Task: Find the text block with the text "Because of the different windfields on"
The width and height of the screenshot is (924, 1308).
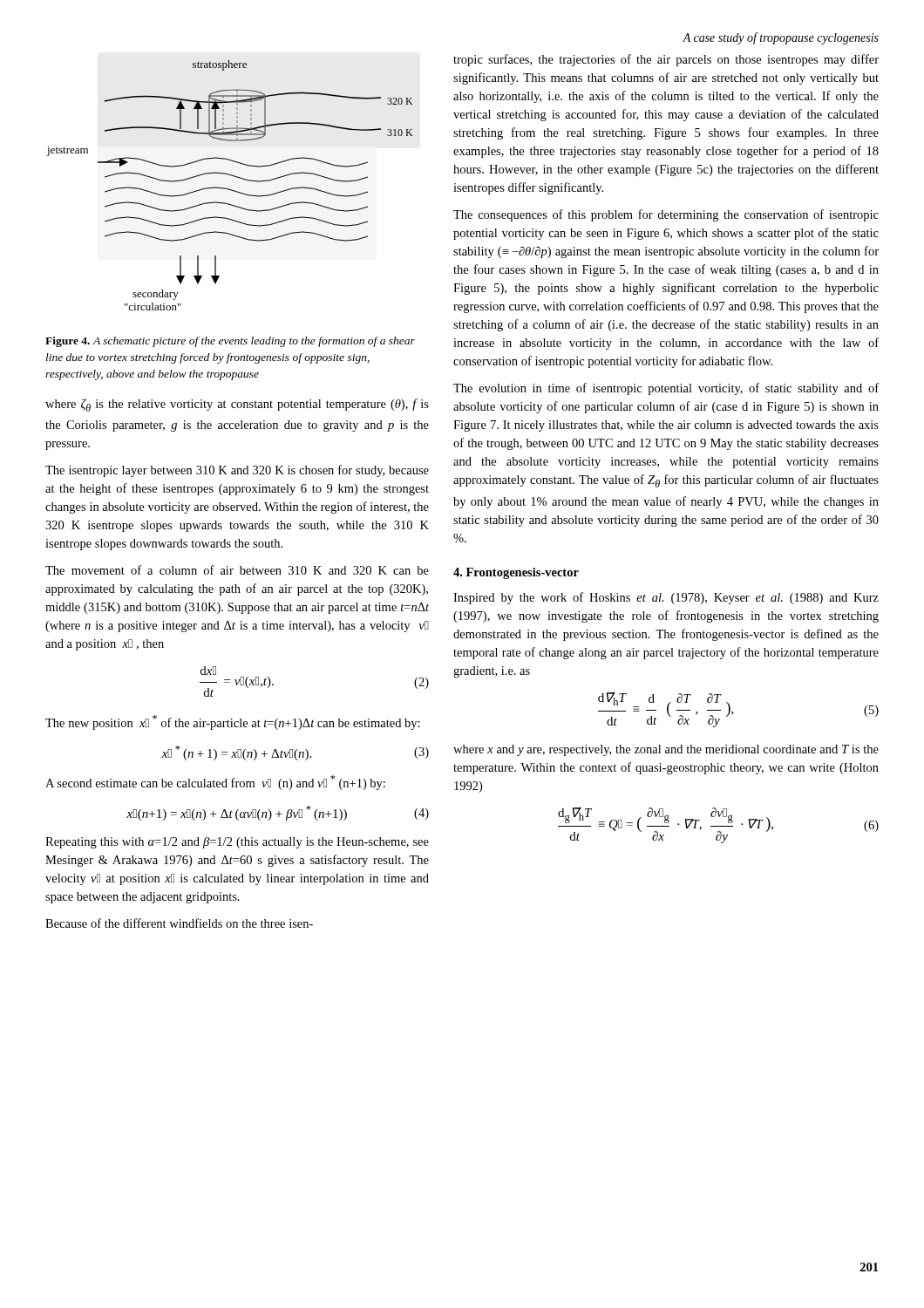Action: click(237, 924)
